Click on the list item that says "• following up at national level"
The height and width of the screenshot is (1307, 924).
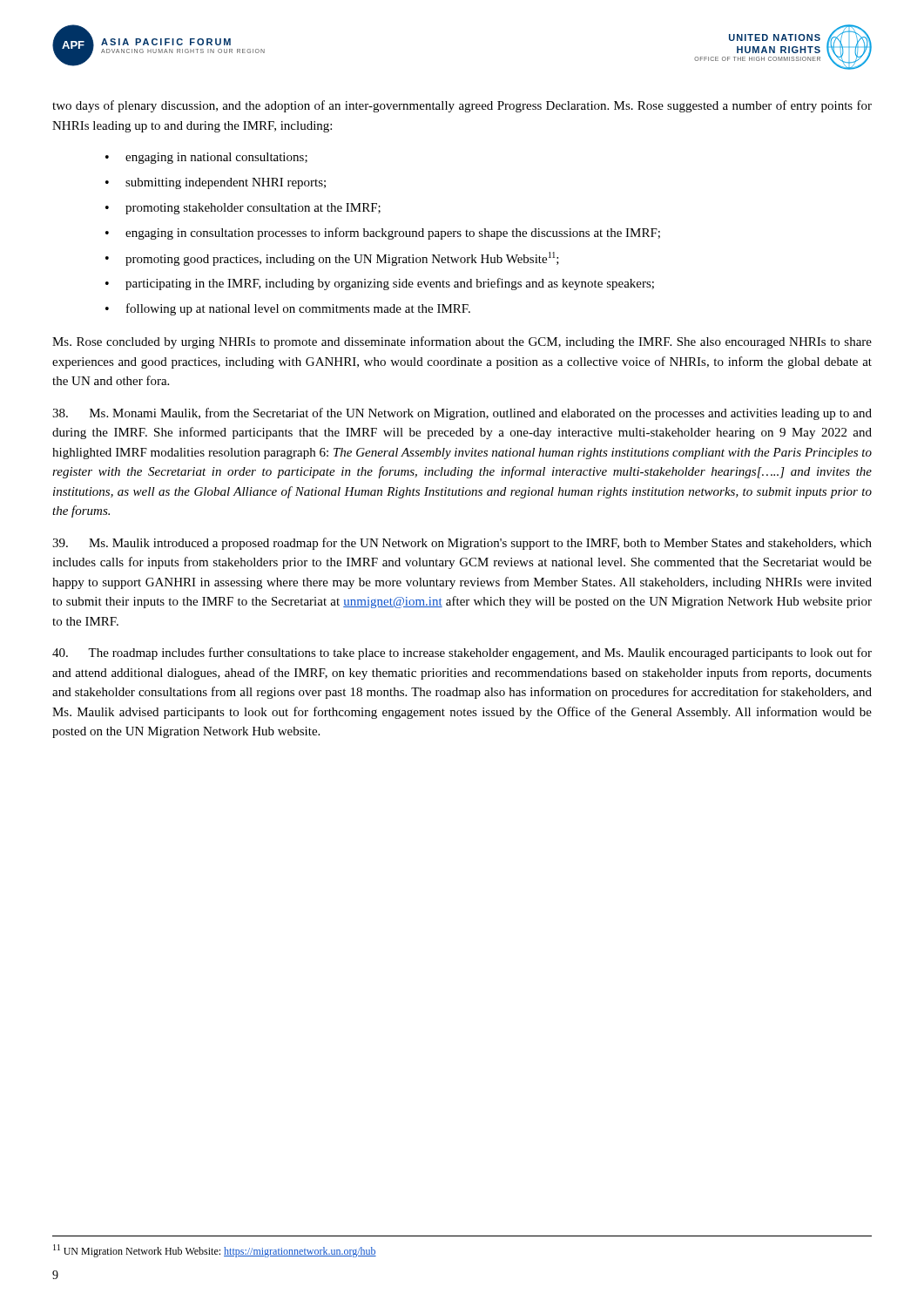tap(288, 309)
